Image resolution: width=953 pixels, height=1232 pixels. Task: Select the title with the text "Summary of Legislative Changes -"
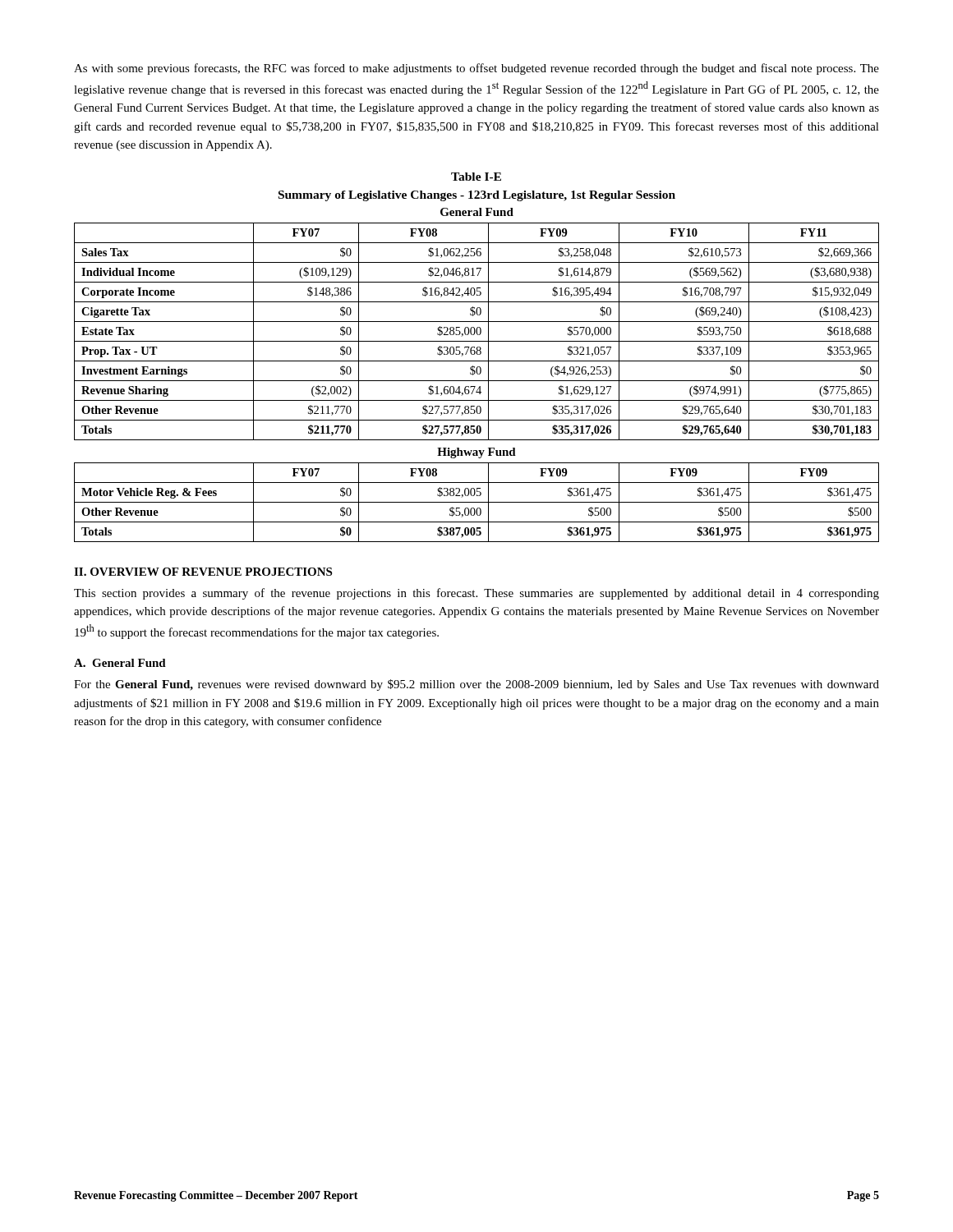(476, 194)
